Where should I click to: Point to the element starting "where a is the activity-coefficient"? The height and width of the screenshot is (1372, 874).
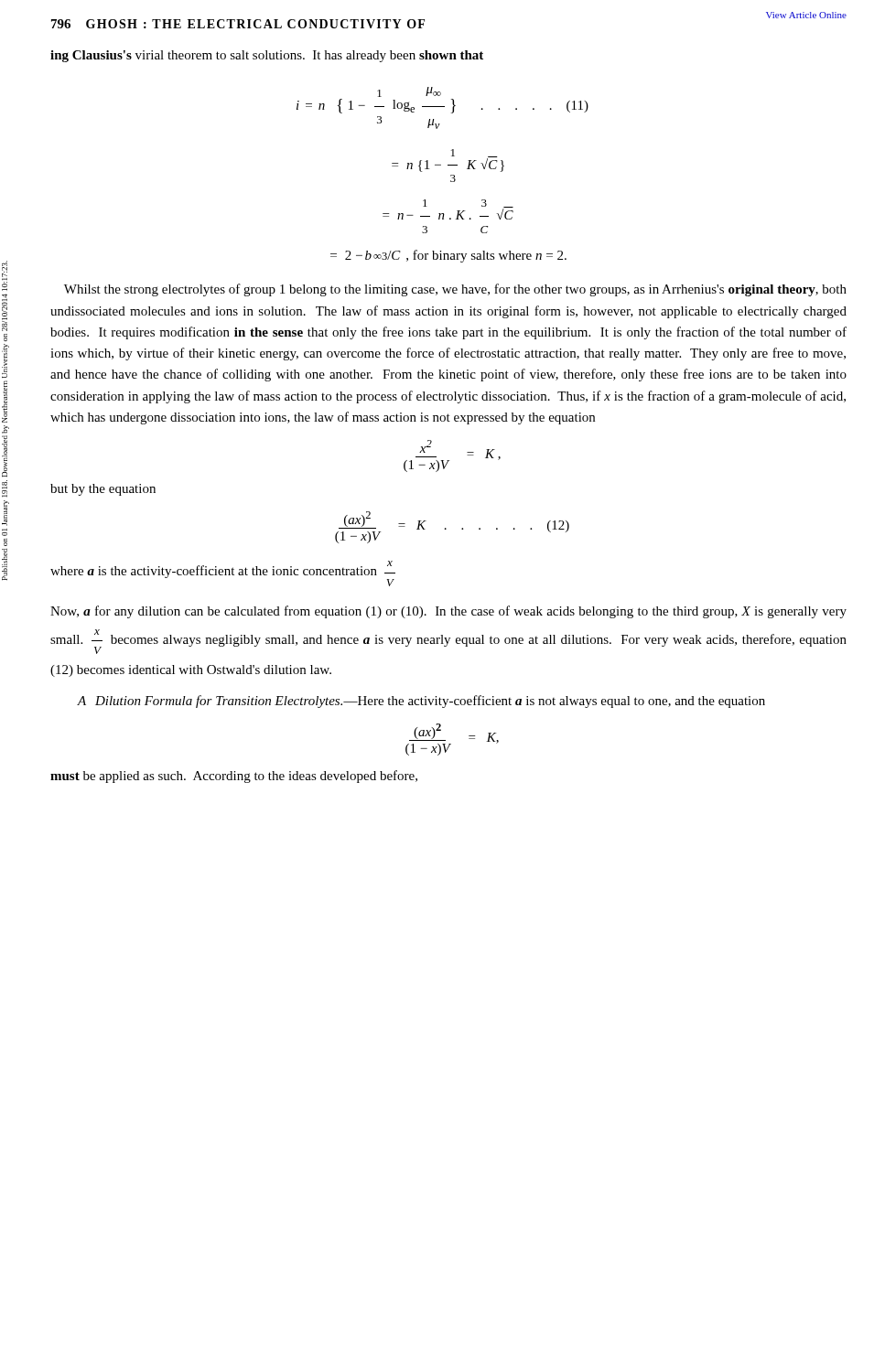(223, 573)
